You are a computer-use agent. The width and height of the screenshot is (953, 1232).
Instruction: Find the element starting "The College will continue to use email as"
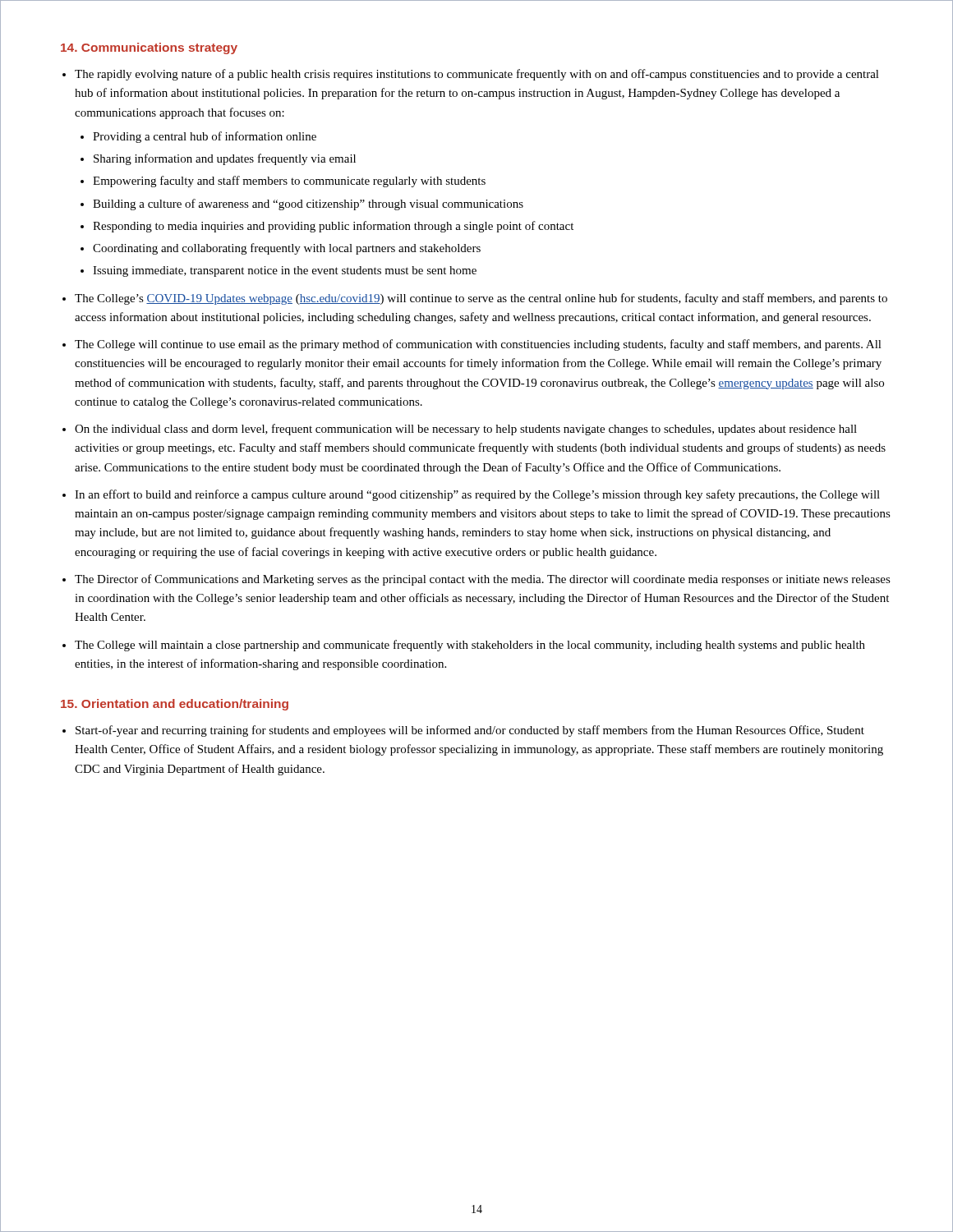pyautogui.click(x=480, y=373)
